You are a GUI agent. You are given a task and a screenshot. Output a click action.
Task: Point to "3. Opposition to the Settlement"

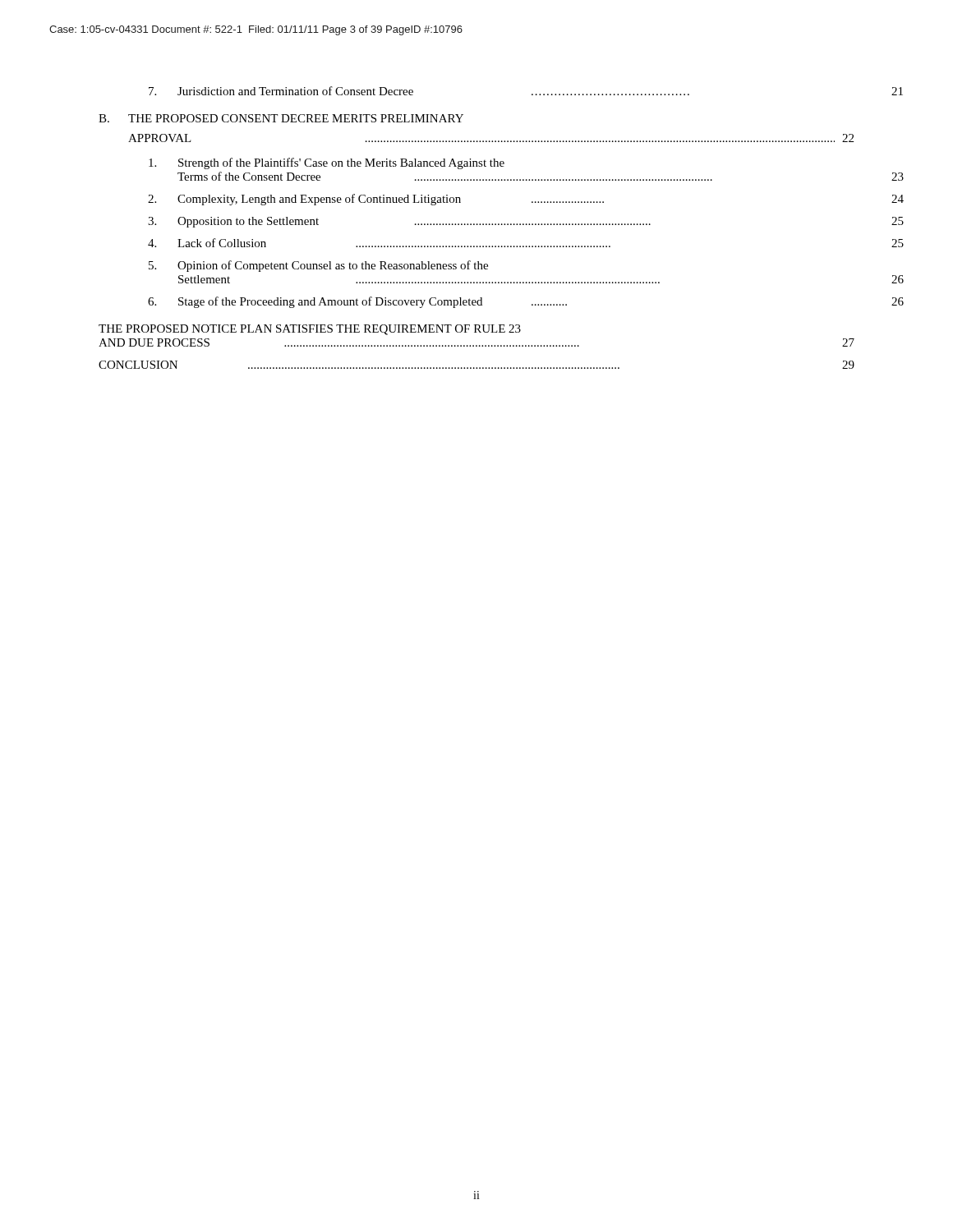(476, 221)
